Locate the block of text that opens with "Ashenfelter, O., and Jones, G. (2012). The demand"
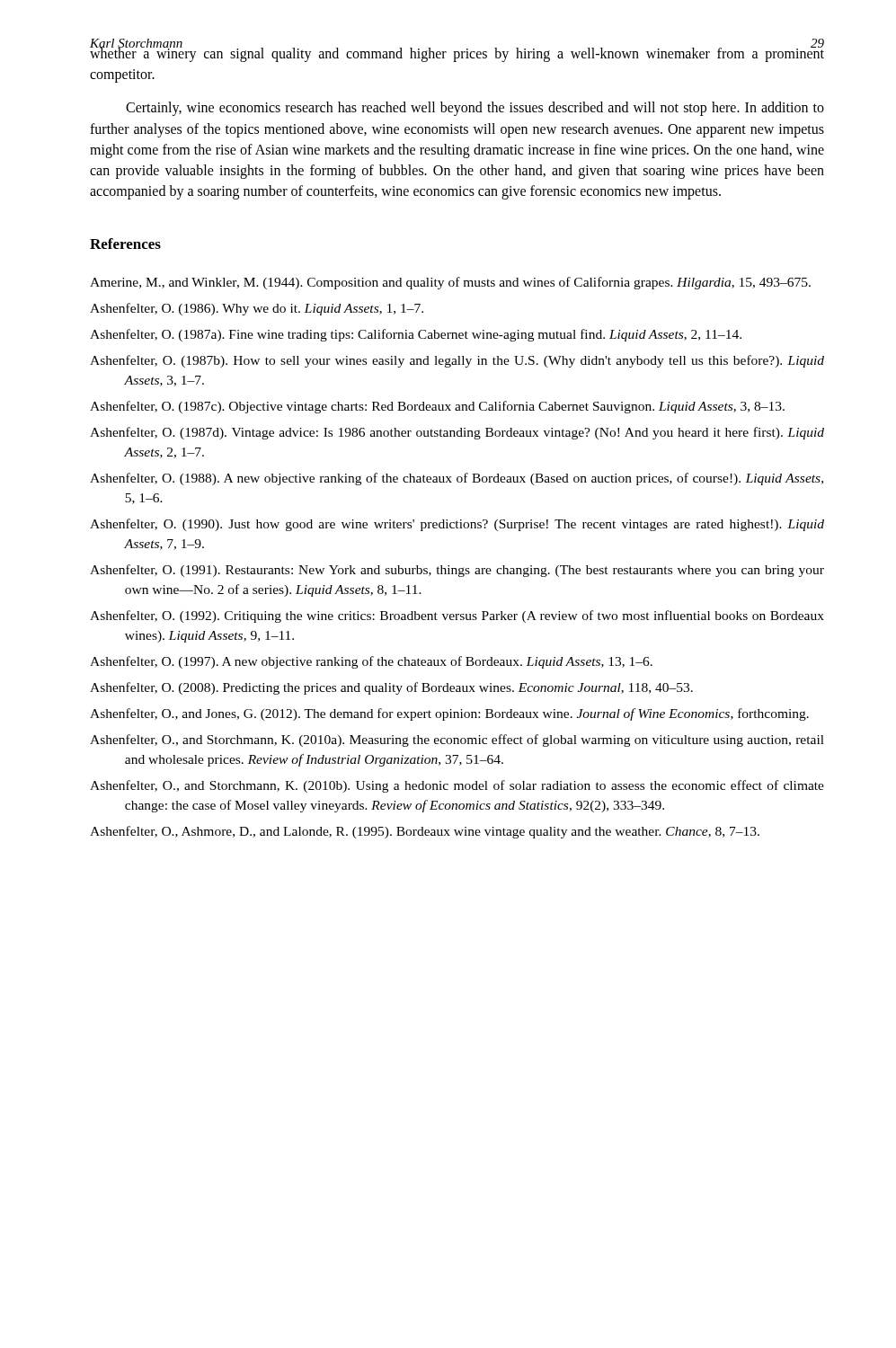The image size is (896, 1348). pos(450,713)
